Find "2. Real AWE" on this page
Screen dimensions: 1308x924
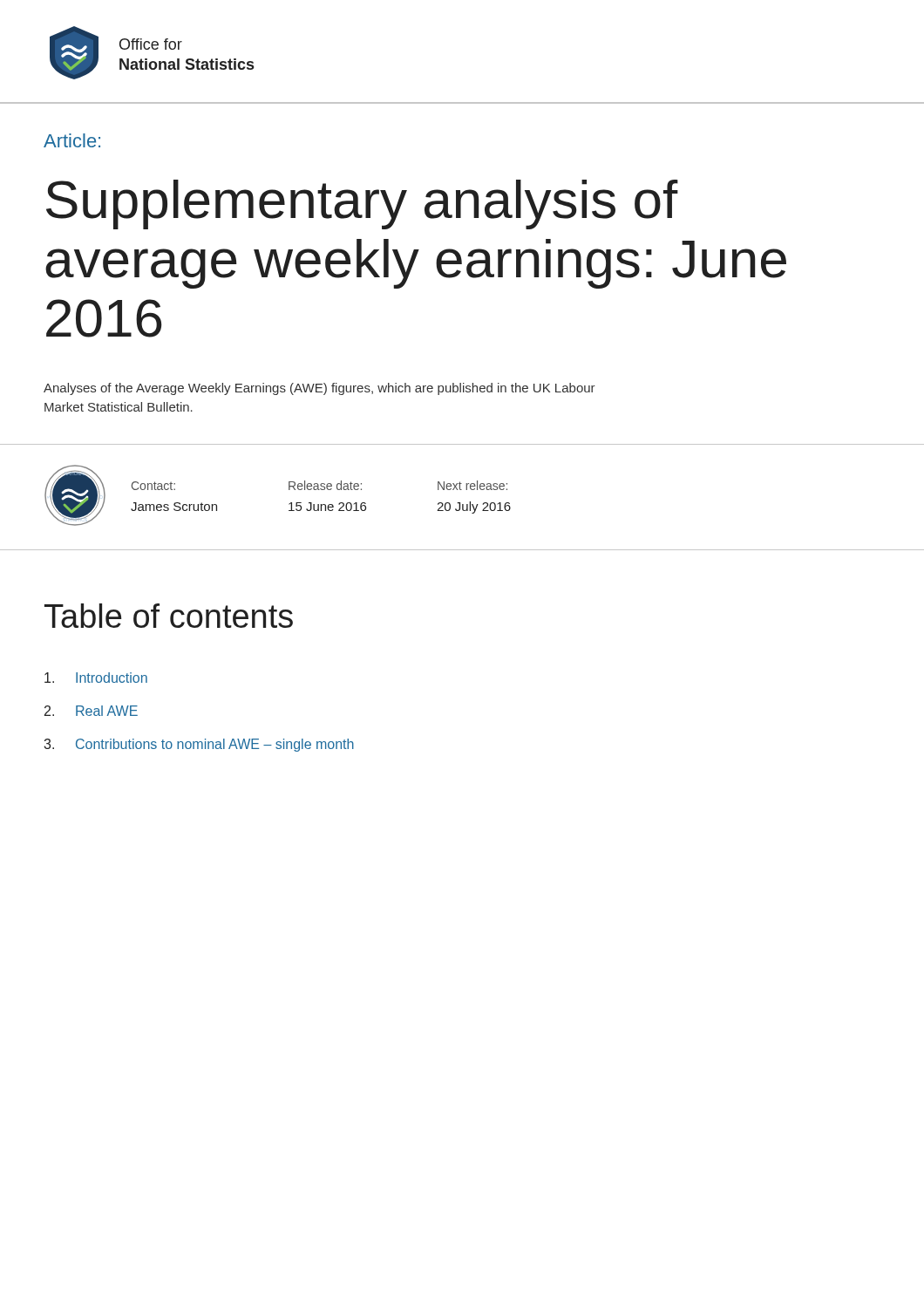(x=91, y=711)
